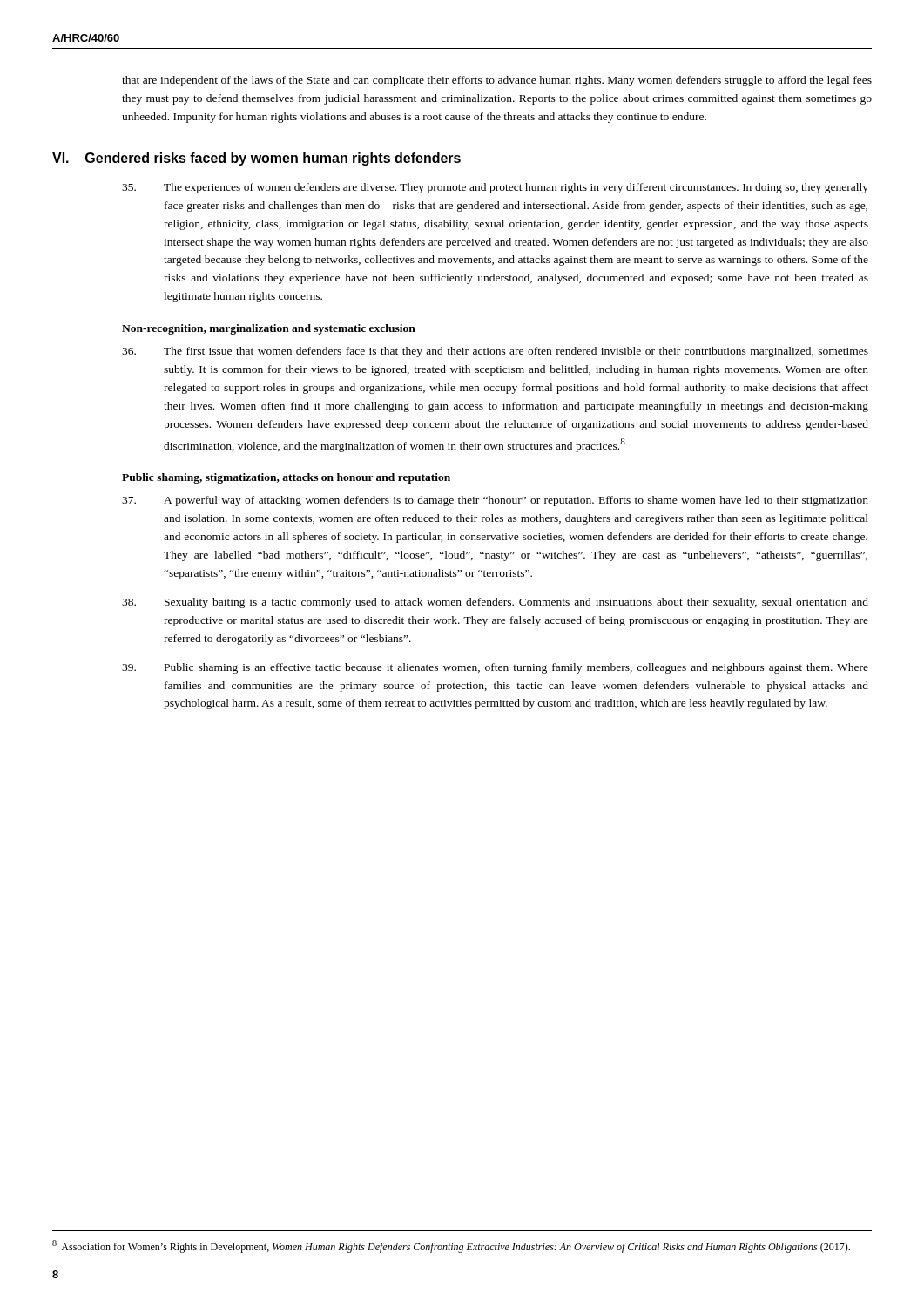Select the region starting "Public shaming is an effective"
This screenshot has height=1307, width=924.
(495, 686)
